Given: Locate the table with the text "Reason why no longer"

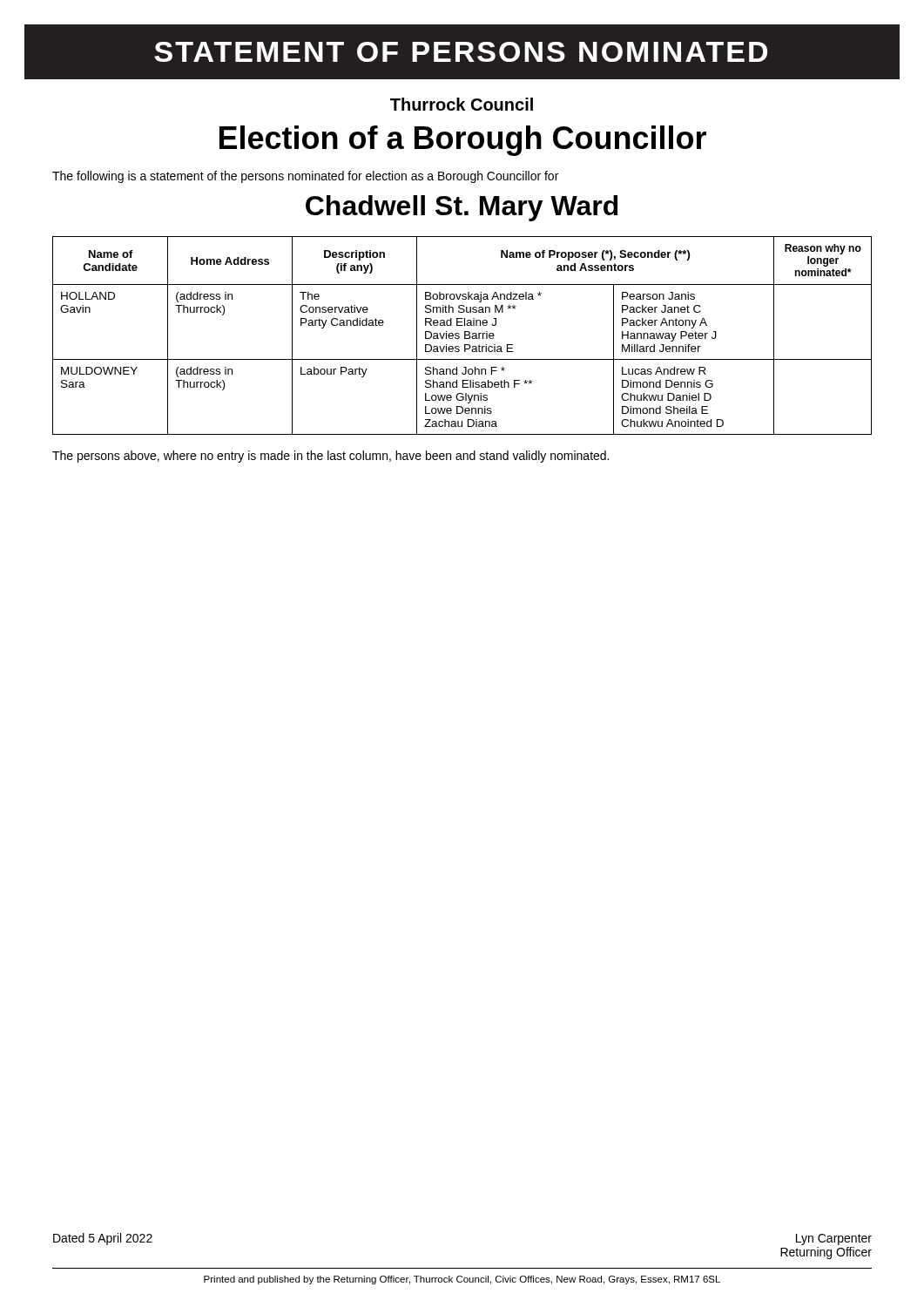Looking at the screenshot, I should (462, 336).
